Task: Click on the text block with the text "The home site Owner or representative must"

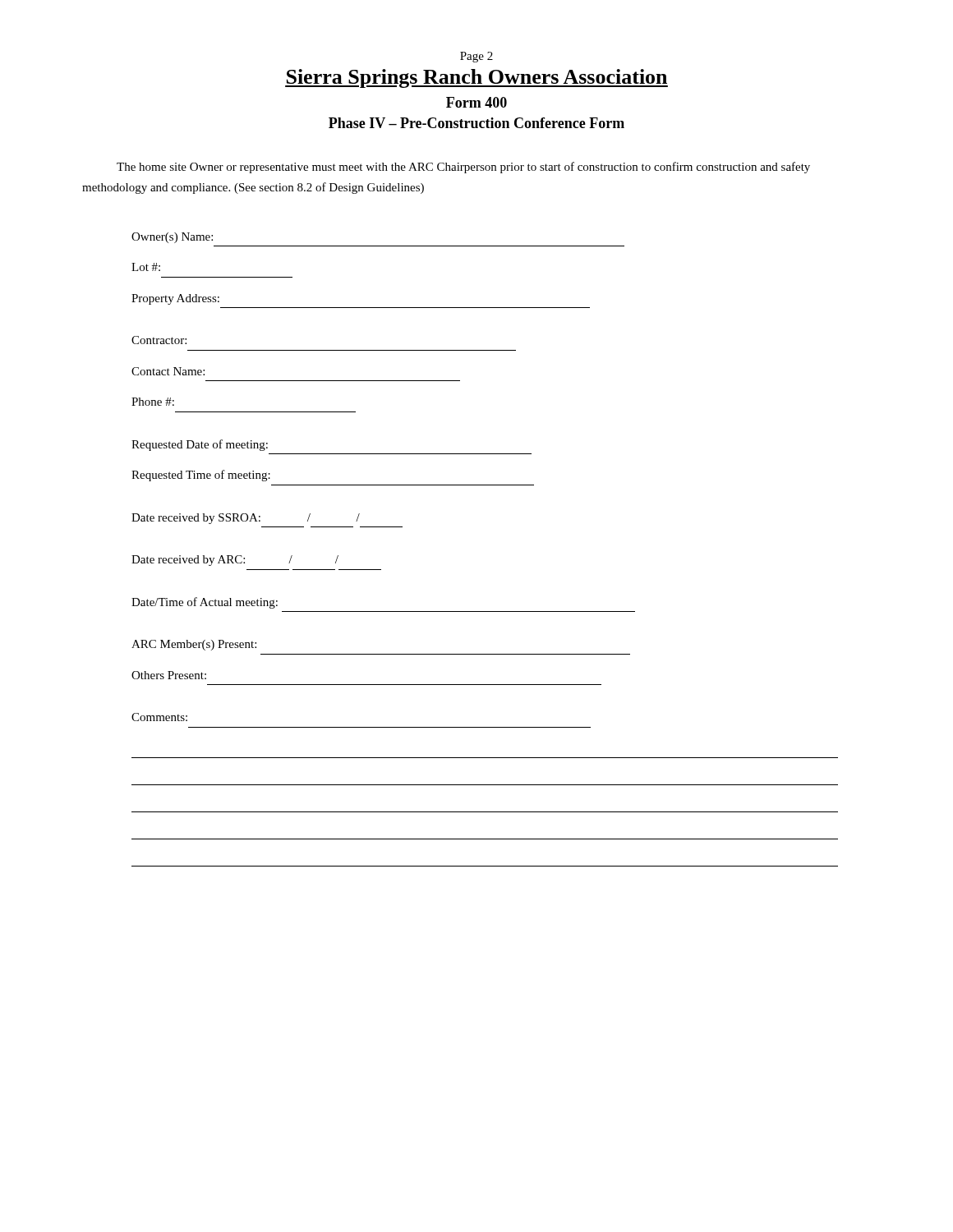Action: click(x=446, y=177)
